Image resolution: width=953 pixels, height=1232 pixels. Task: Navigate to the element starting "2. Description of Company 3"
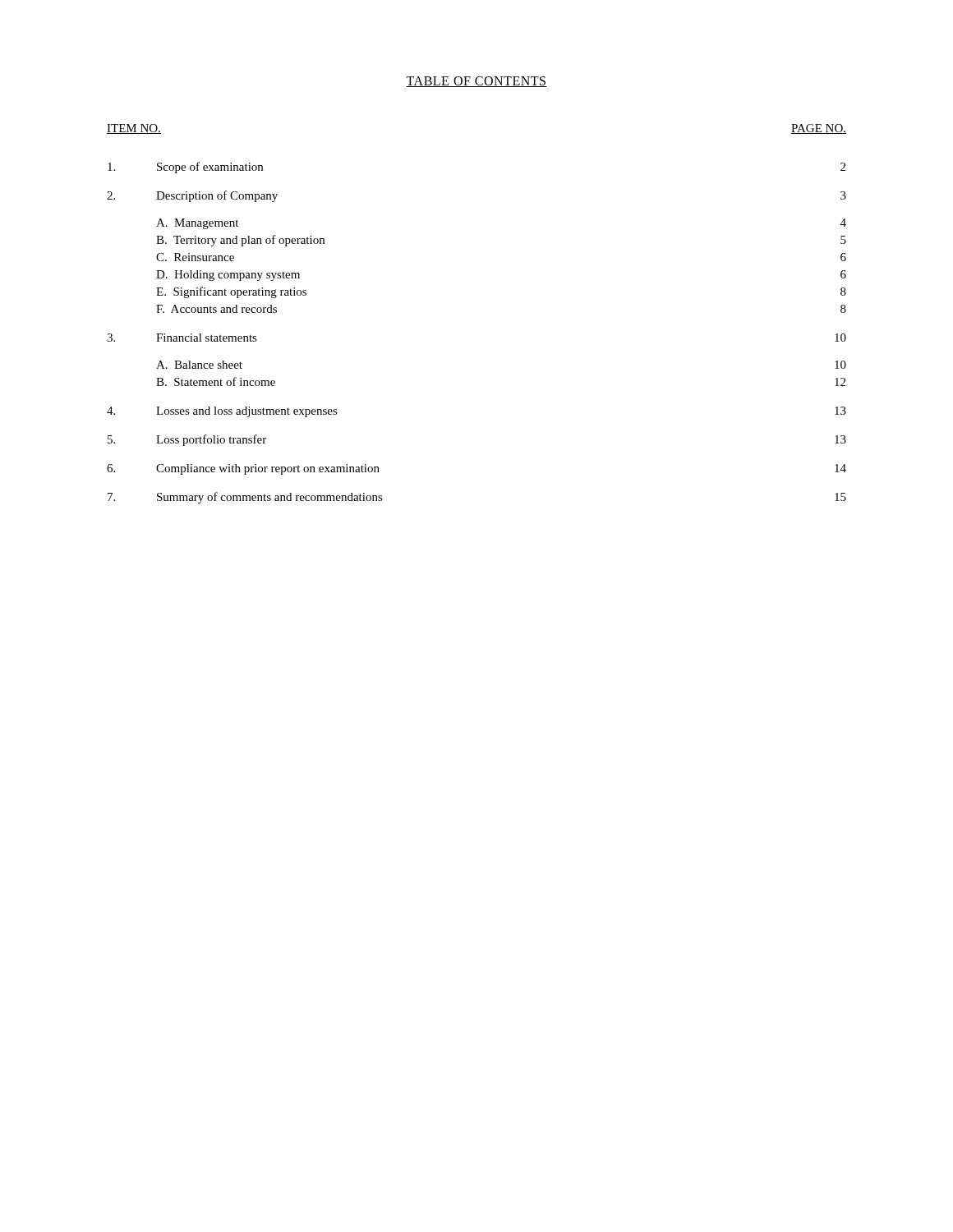pos(218,196)
